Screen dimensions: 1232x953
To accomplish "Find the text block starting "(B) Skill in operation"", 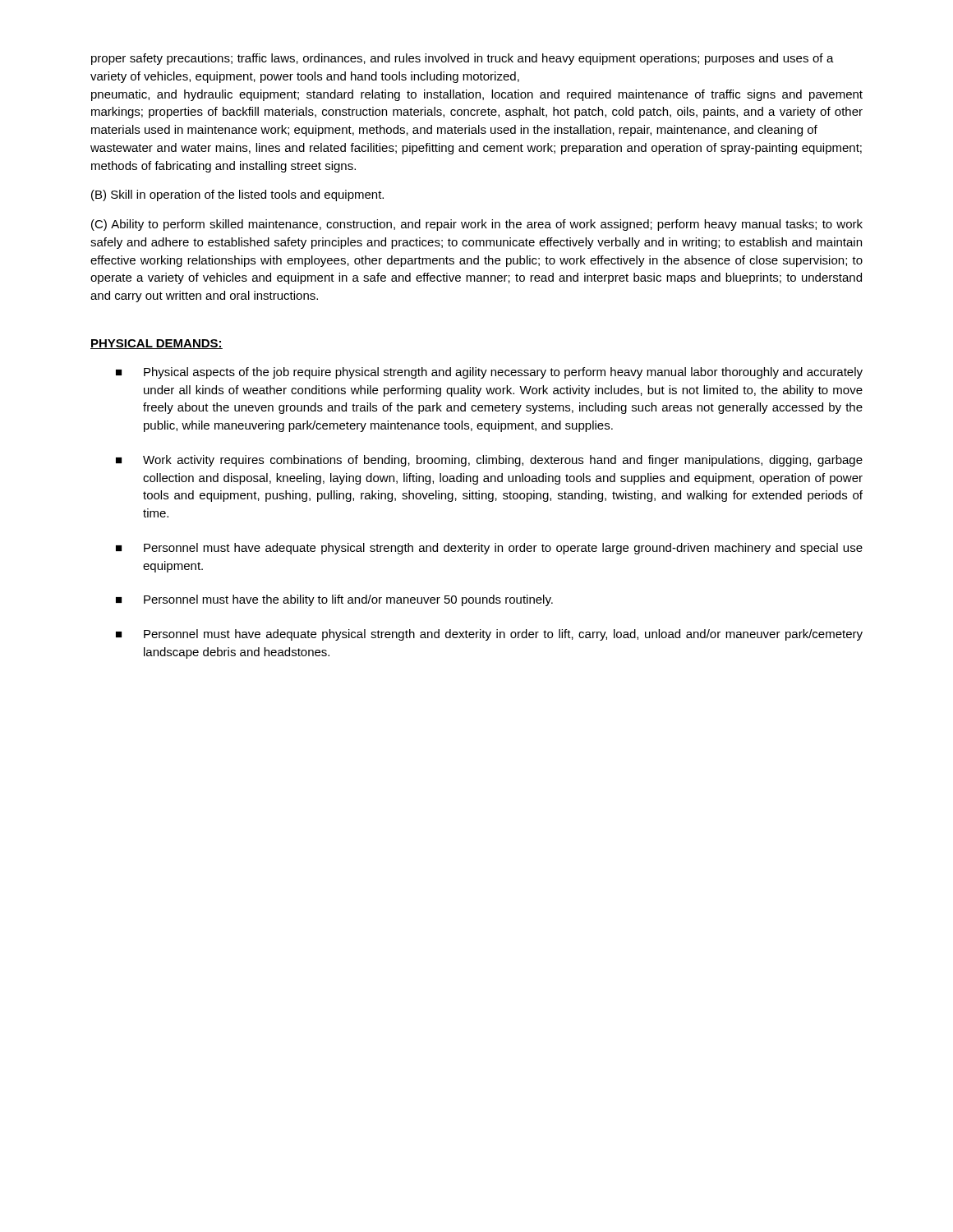I will click(238, 194).
